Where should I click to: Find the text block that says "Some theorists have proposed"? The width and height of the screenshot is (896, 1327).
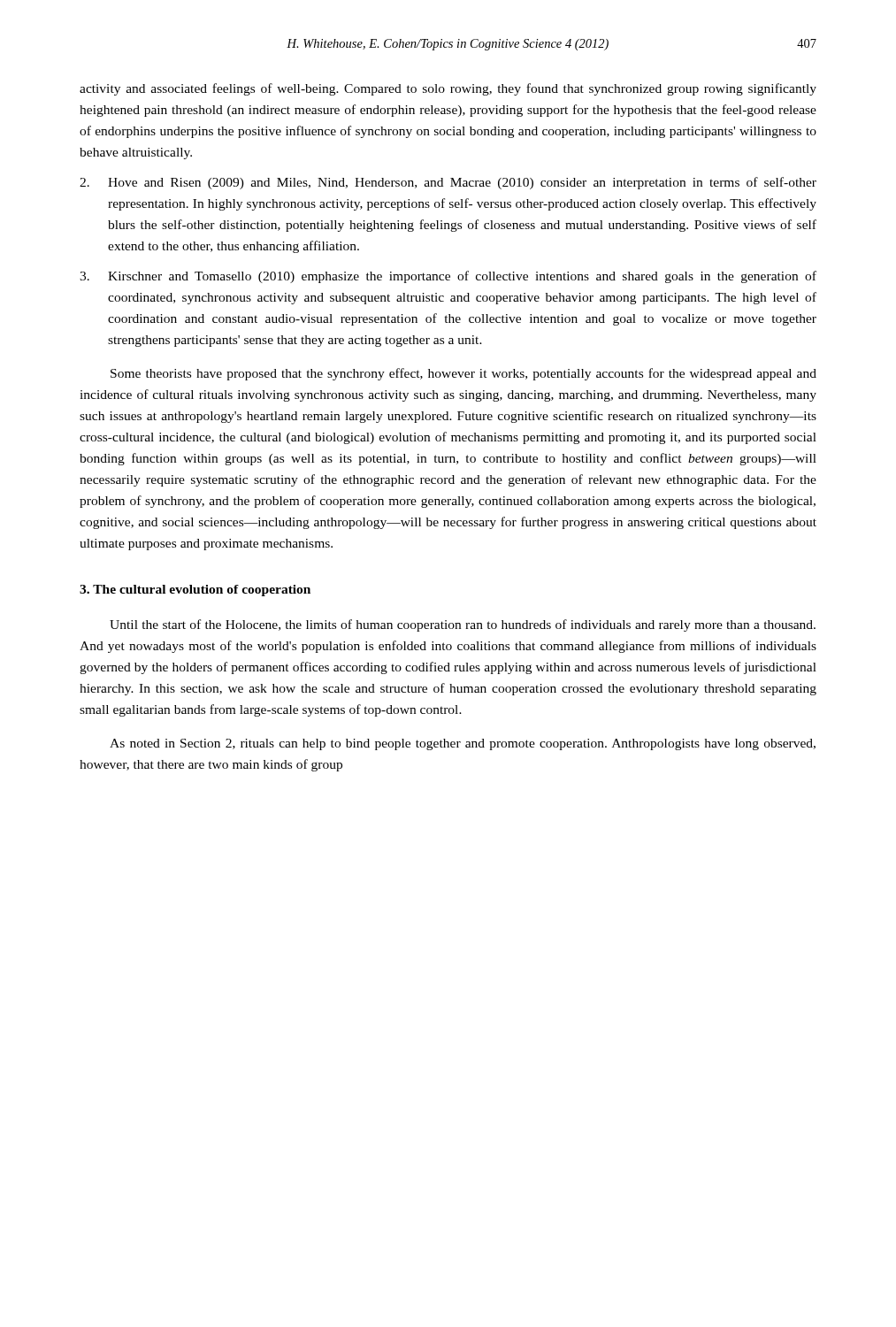(448, 458)
